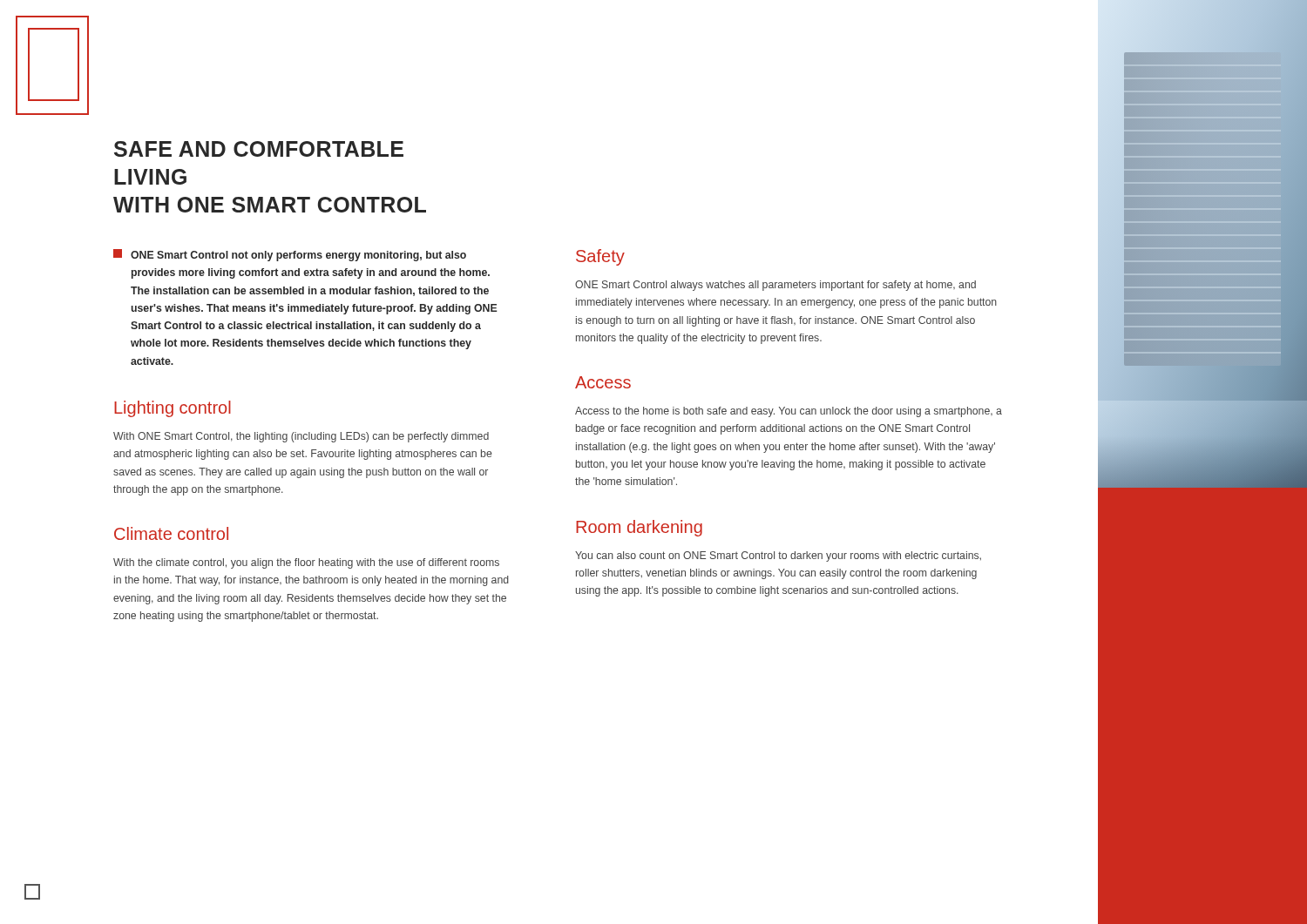The width and height of the screenshot is (1307, 924).
Task: Click on the section header with the text "Room darkening"
Action: click(x=639, y=526)
